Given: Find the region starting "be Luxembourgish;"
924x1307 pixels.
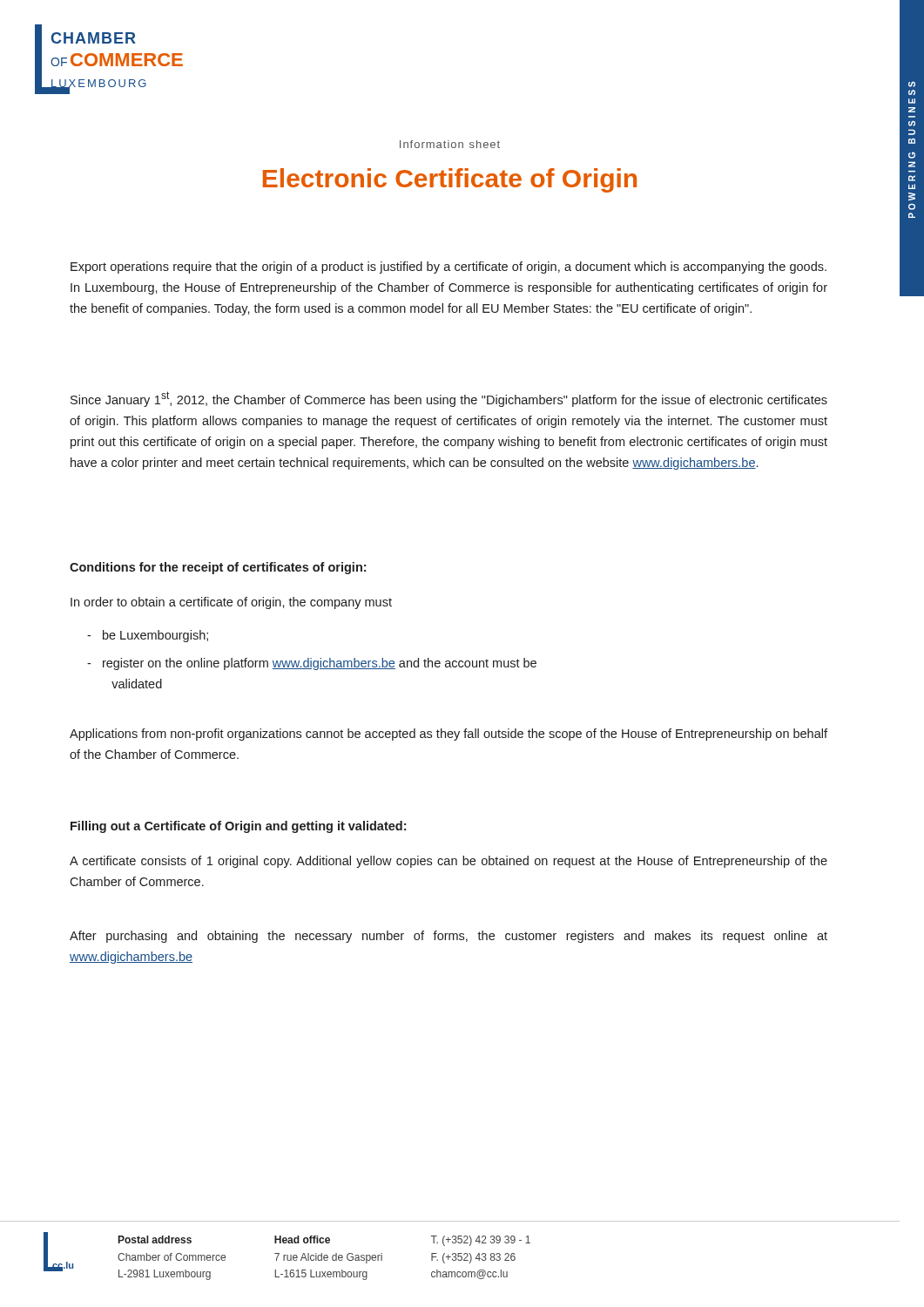Looking at the screenshot, I should (x=148, y=635).
